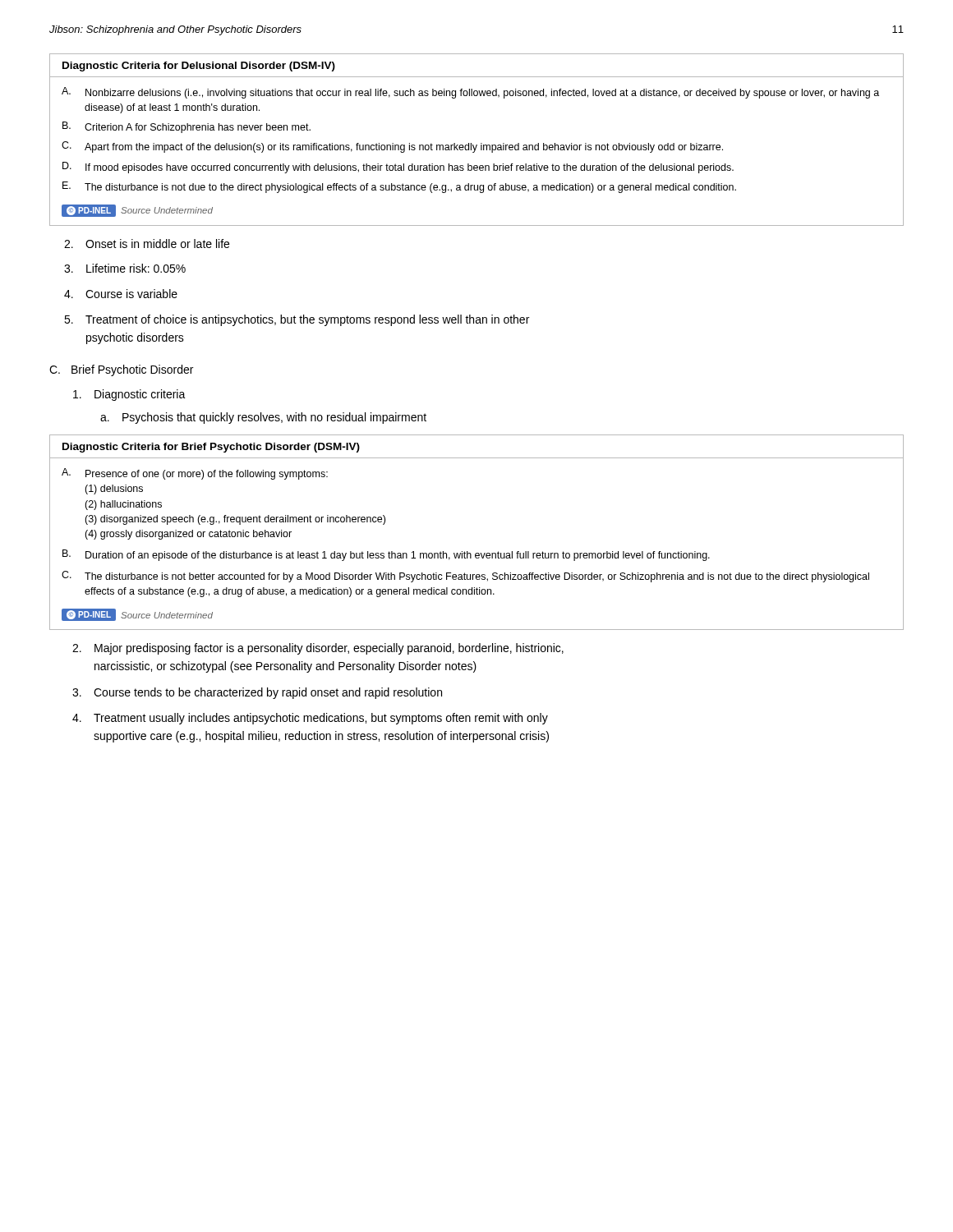953x1232 pixels.
Task: Select the table that reads "Duration of an"
Action: [476, 532]
